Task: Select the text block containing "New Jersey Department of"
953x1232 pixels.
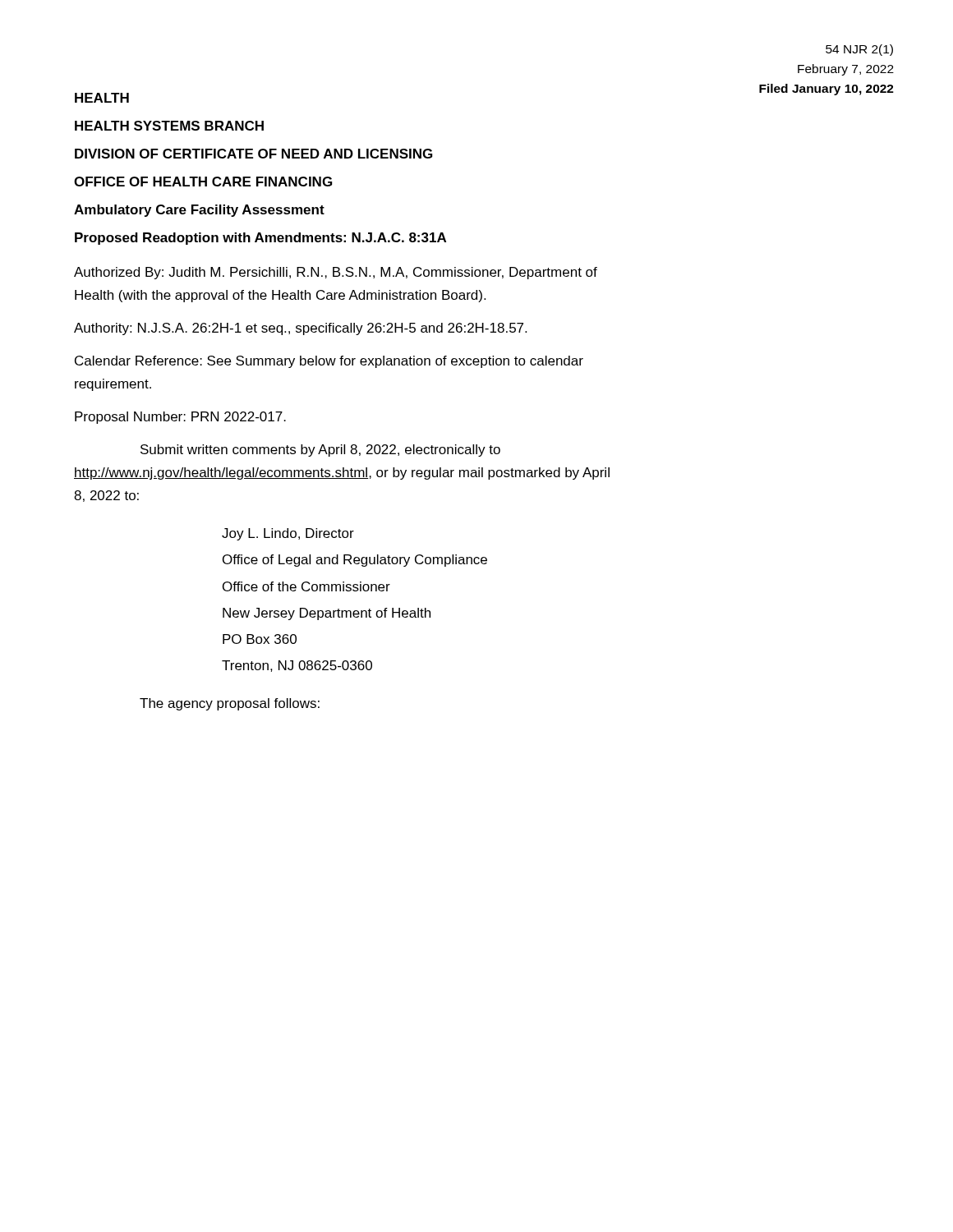Action: [327, 613]
